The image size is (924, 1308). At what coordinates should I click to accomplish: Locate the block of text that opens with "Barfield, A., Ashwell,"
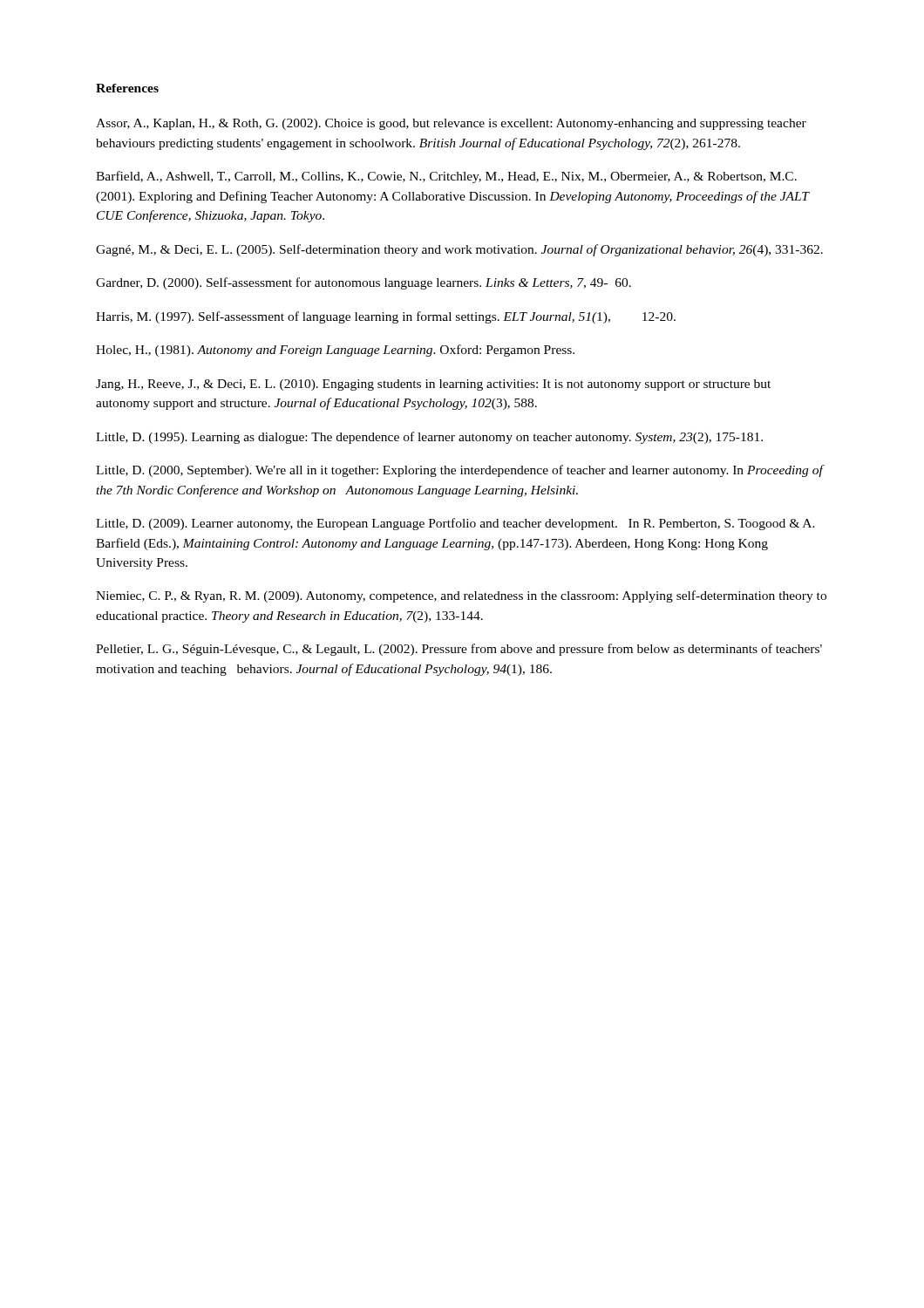pyautogui.click(x=452, y=196)
